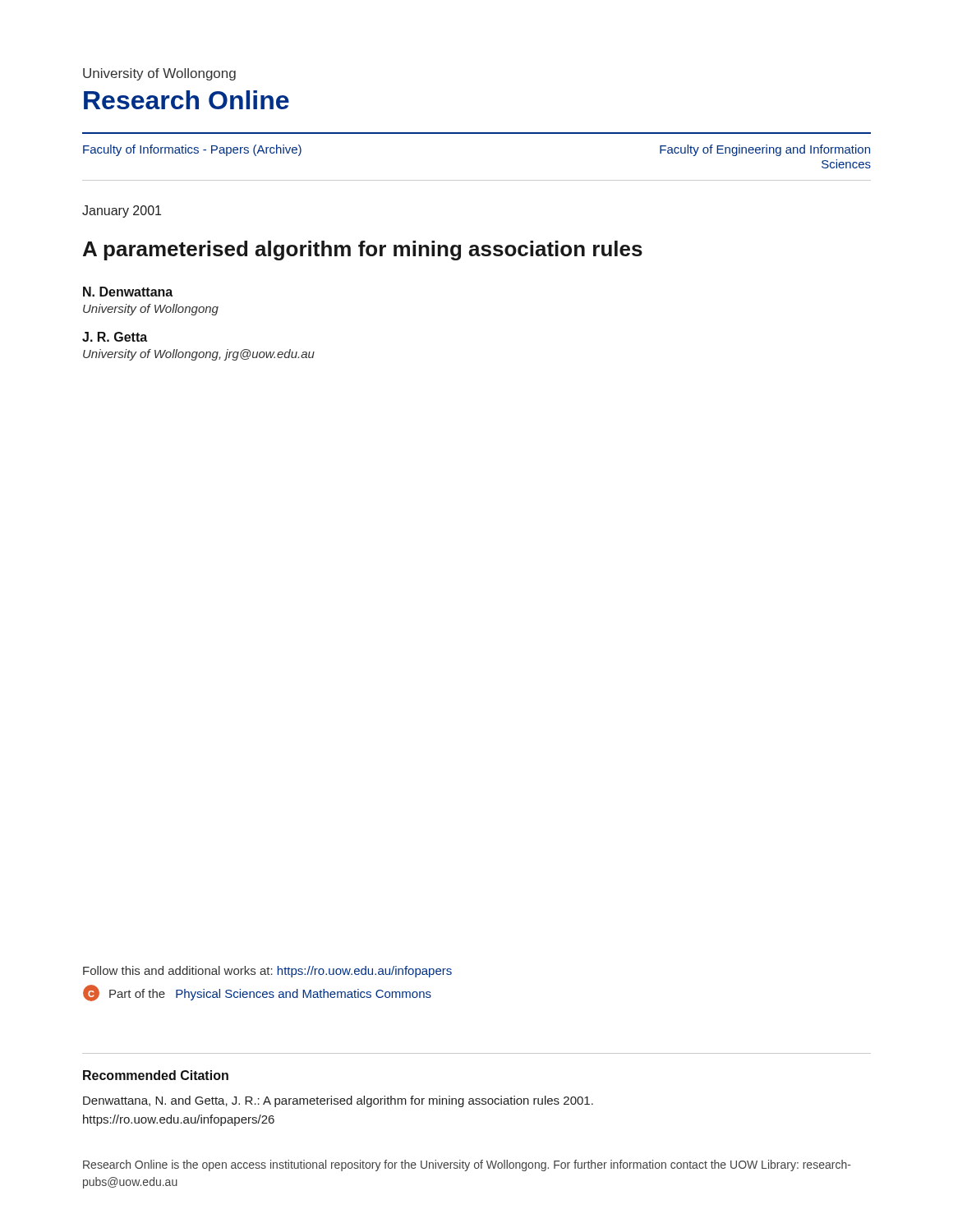The height and width of the screenshot is (1232, 953).
Task: Locate the text with the text "January 2001"
Action: point(122,211)
